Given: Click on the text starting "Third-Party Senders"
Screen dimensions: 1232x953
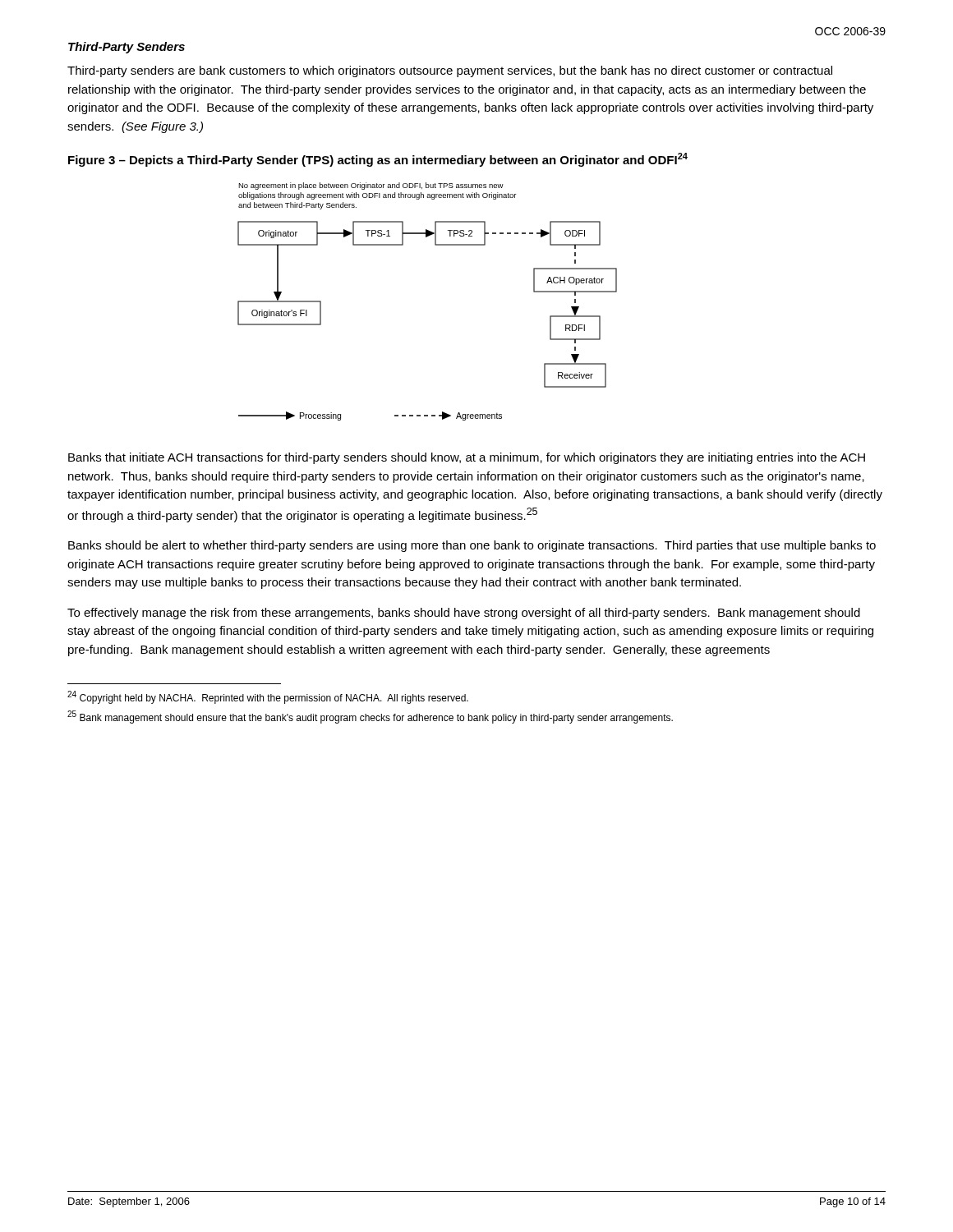Looking at the screenshot, I should click(x=126, y=46).
